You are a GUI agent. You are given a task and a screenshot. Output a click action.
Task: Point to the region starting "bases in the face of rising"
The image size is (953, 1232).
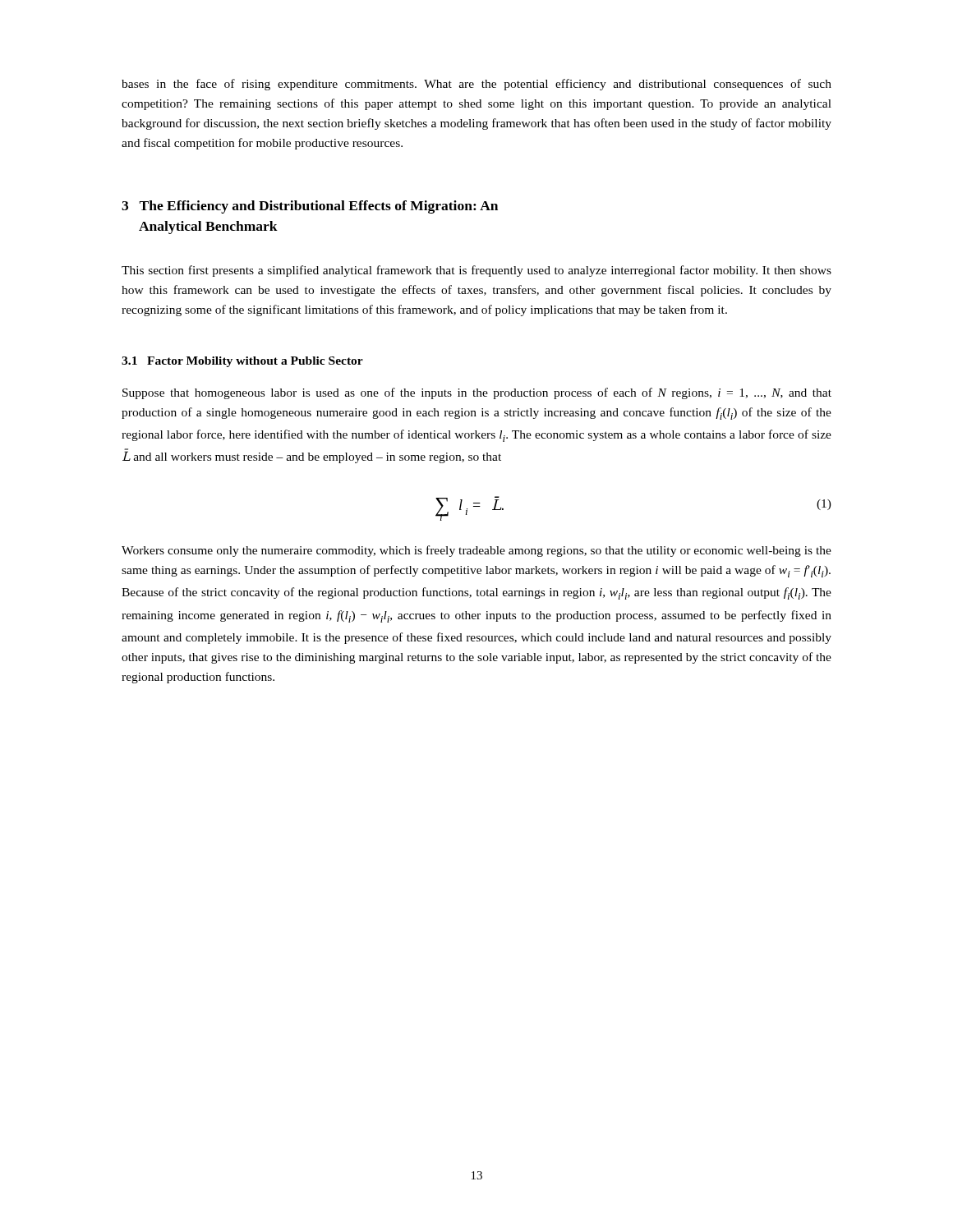pos(476,113)
